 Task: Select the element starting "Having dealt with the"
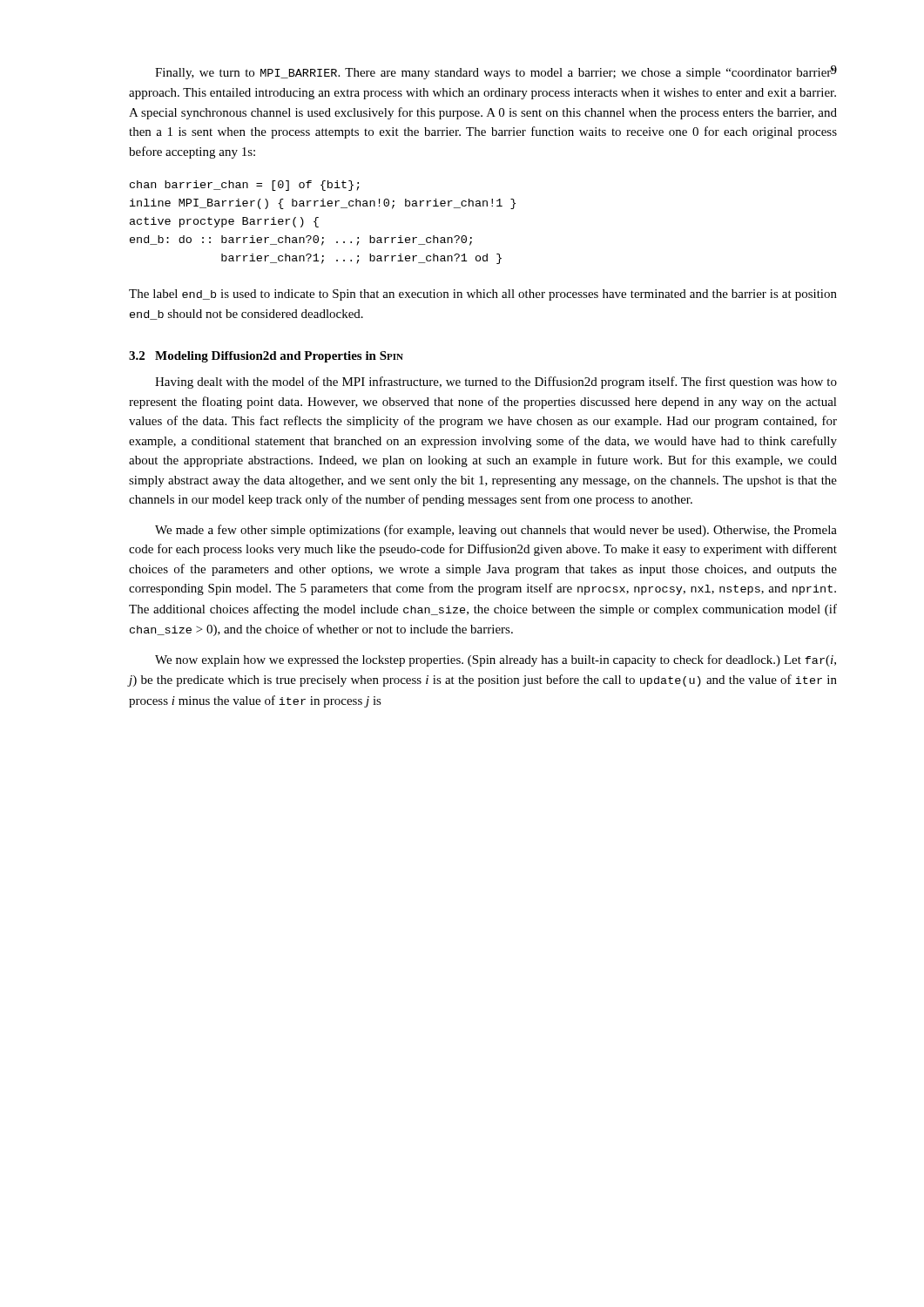(x=483, y=441)
